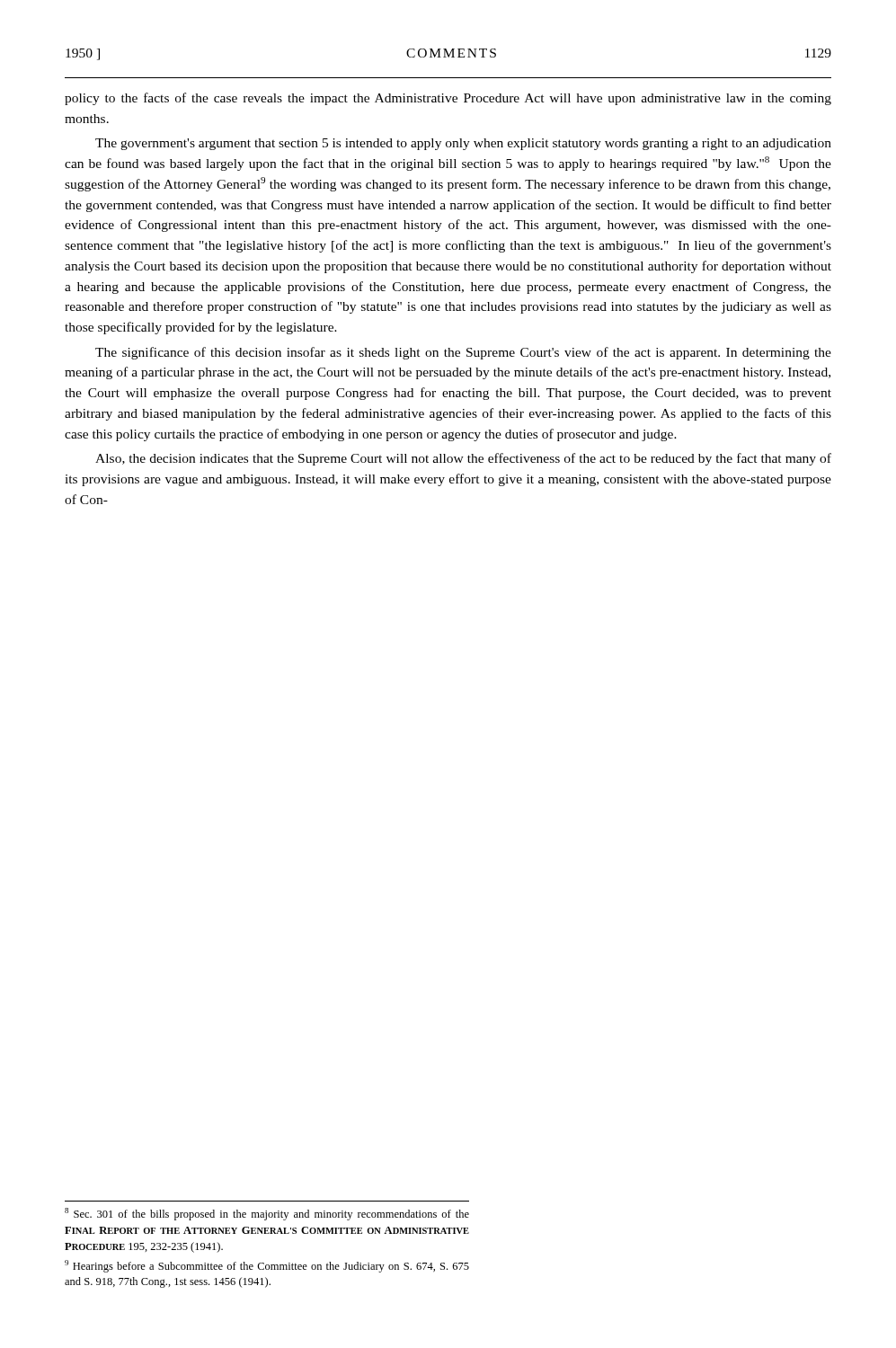This screenshot has width=896, height=1348.
Task: Find the element starting "9 Hearings before a Subcommittee of"
Action: click(267, 1273)
